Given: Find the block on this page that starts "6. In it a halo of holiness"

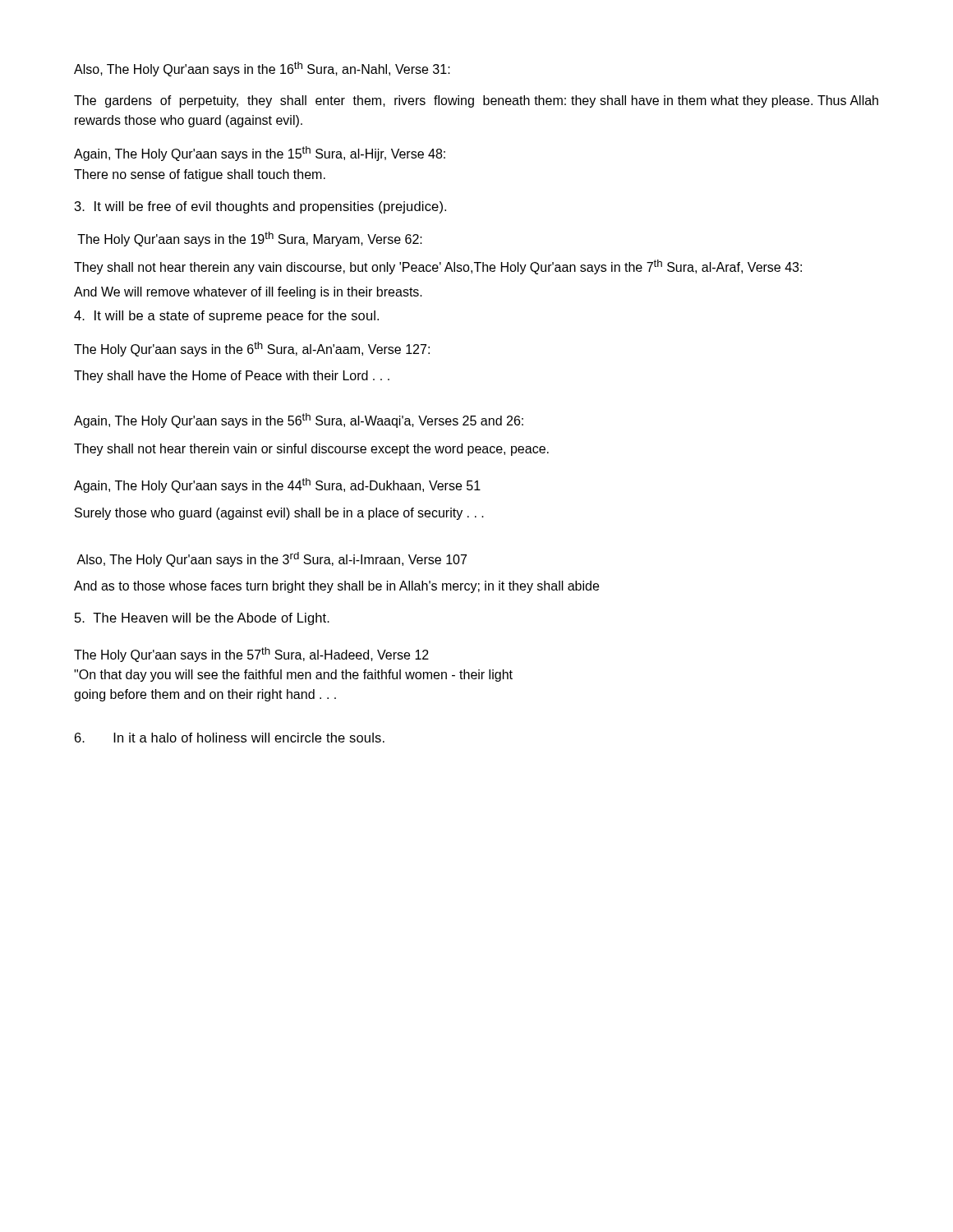Looking at the screenshot, I should coord(230,738).
